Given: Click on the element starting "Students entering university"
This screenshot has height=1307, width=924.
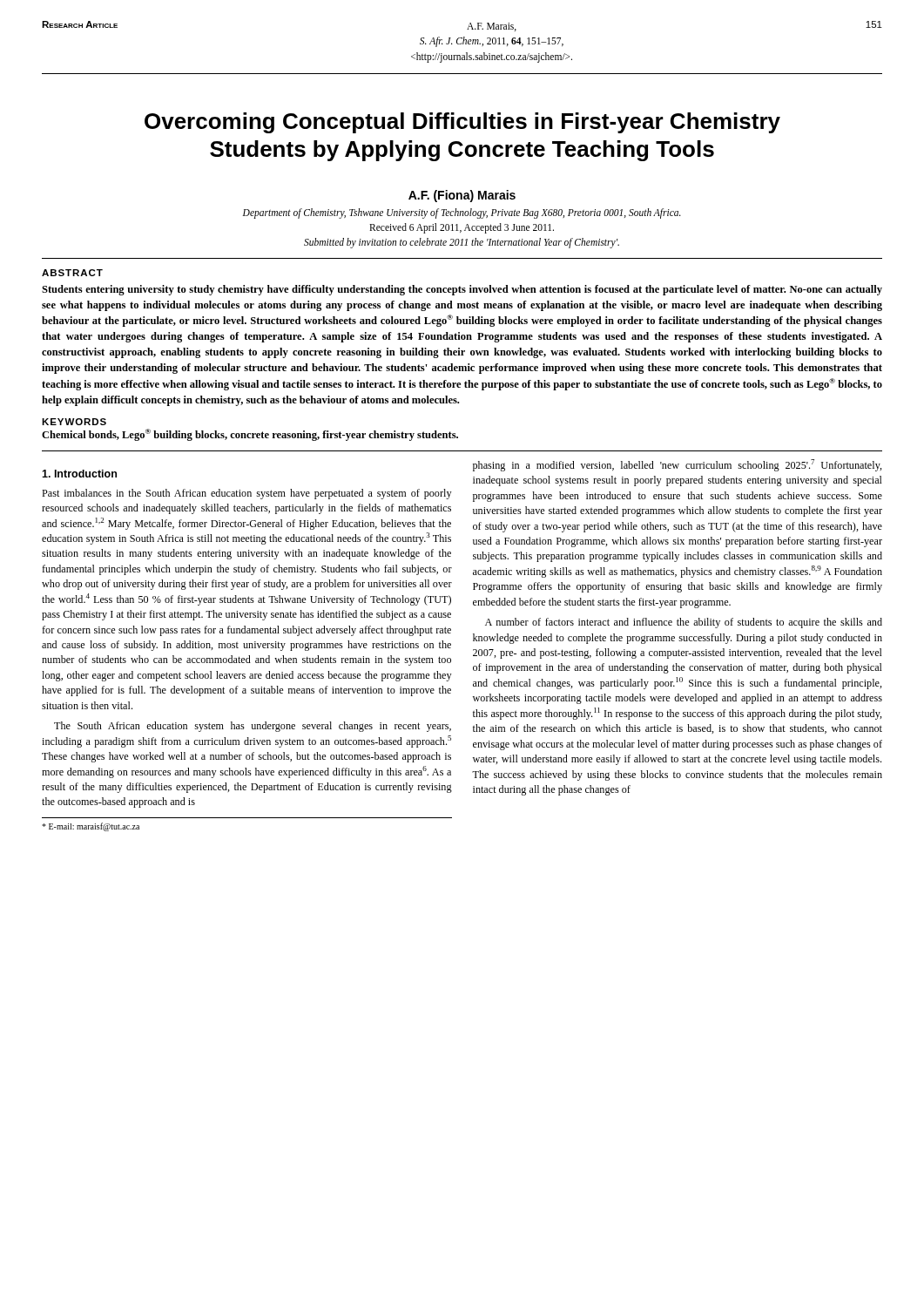Looking at the screenshot, I should (462, 344).
